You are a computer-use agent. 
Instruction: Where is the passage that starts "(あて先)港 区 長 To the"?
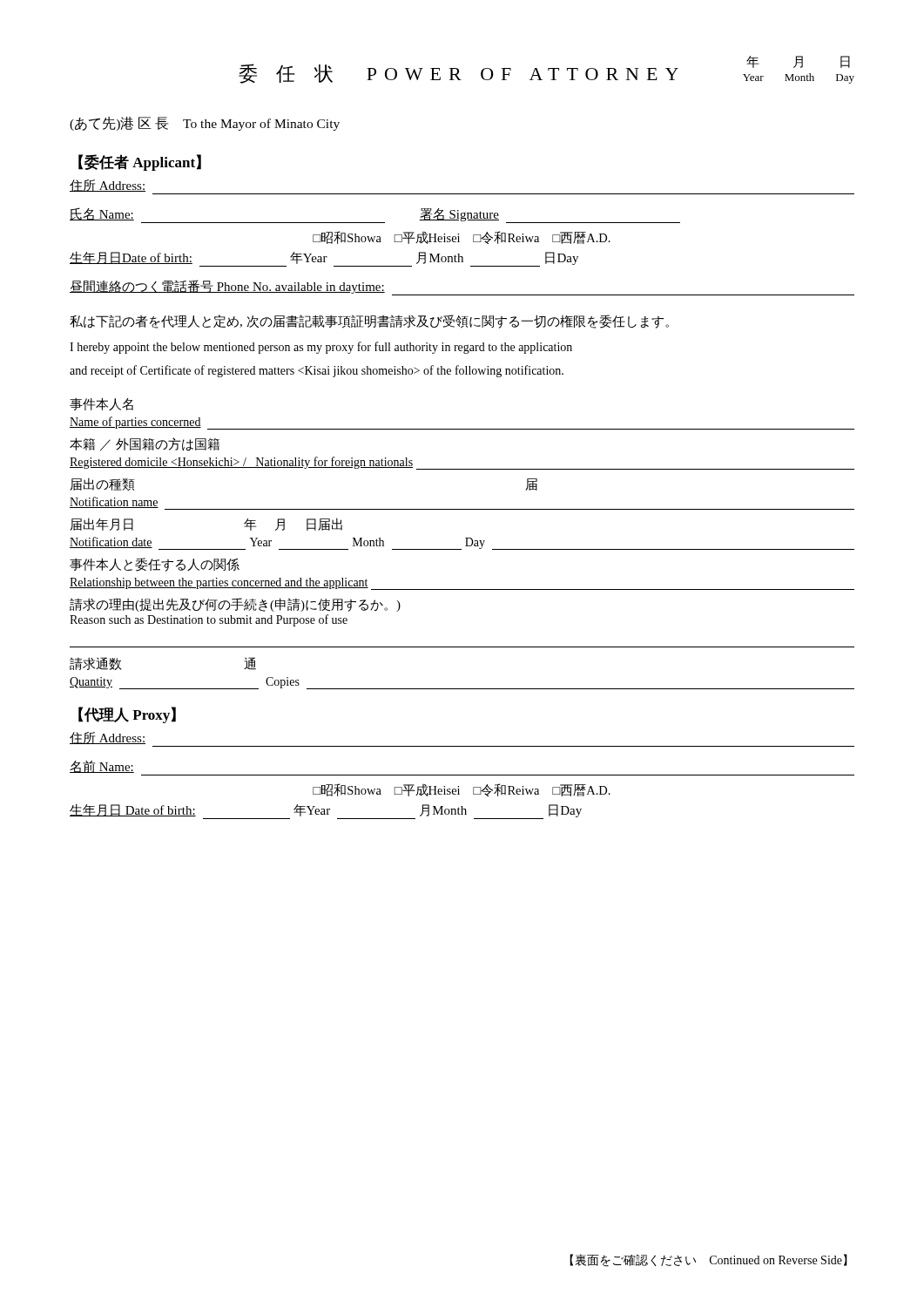[205, 123]
